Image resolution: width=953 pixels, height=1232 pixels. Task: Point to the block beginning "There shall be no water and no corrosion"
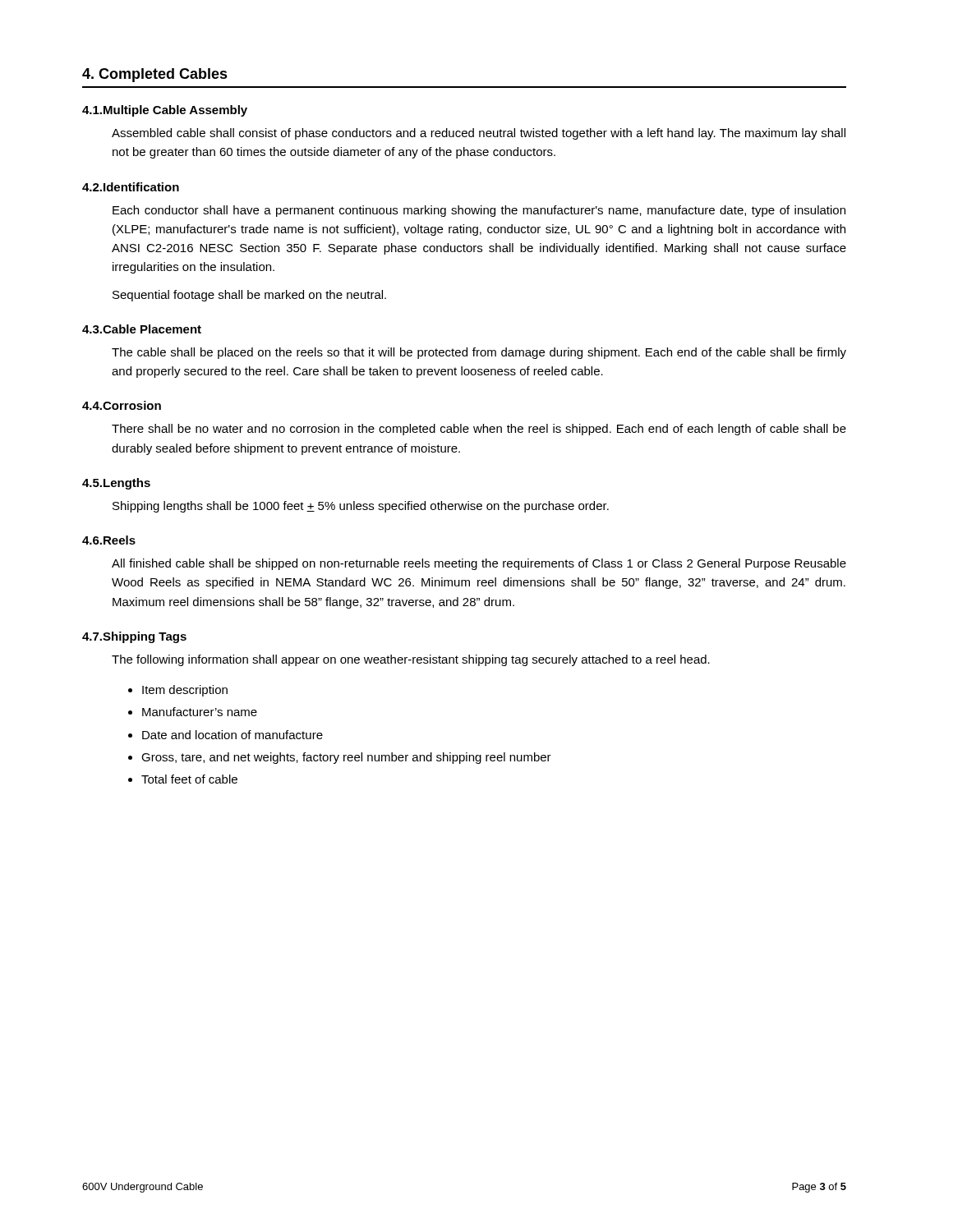(x=479, y=438)
